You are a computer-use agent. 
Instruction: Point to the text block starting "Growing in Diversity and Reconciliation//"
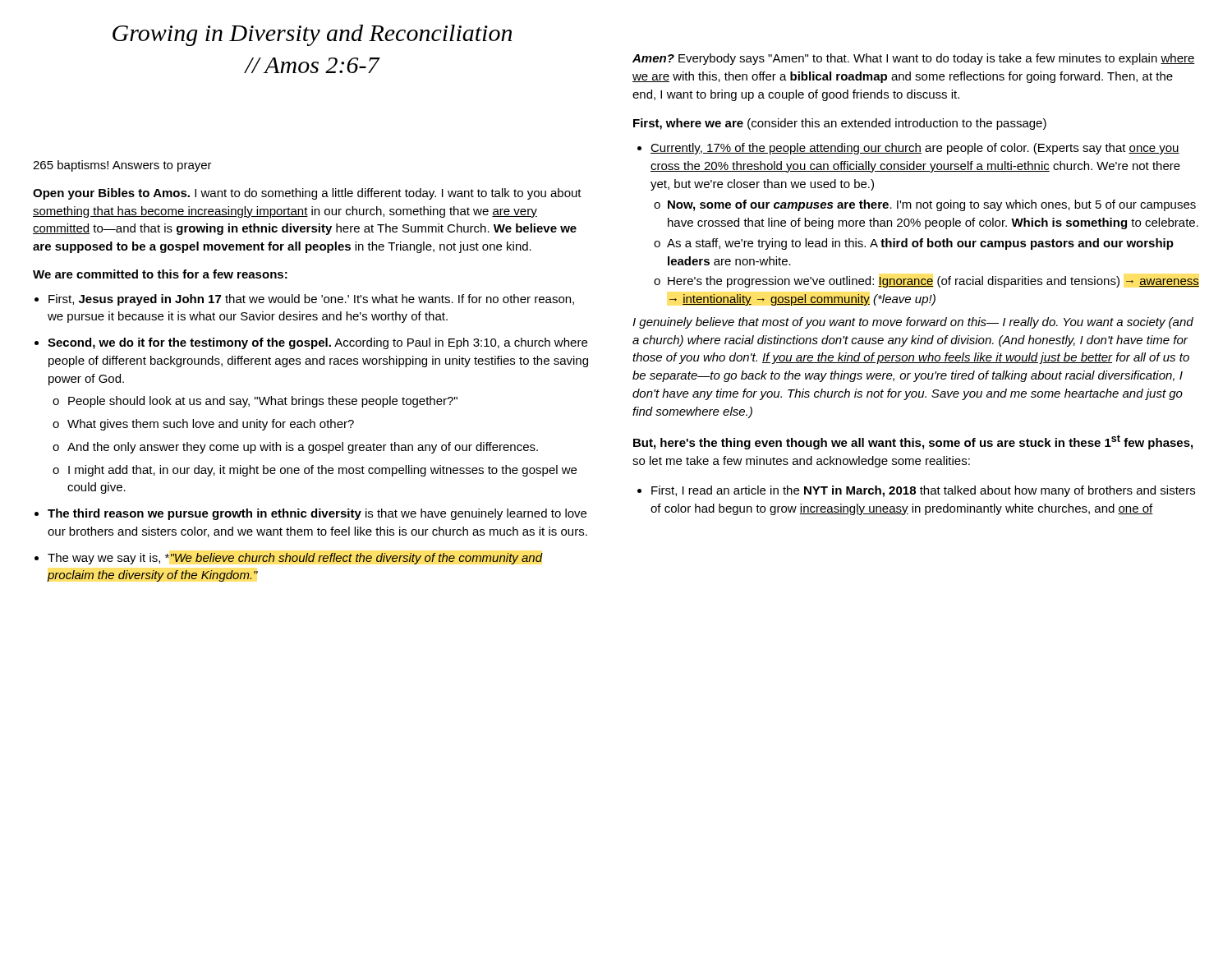pos(312,48)
